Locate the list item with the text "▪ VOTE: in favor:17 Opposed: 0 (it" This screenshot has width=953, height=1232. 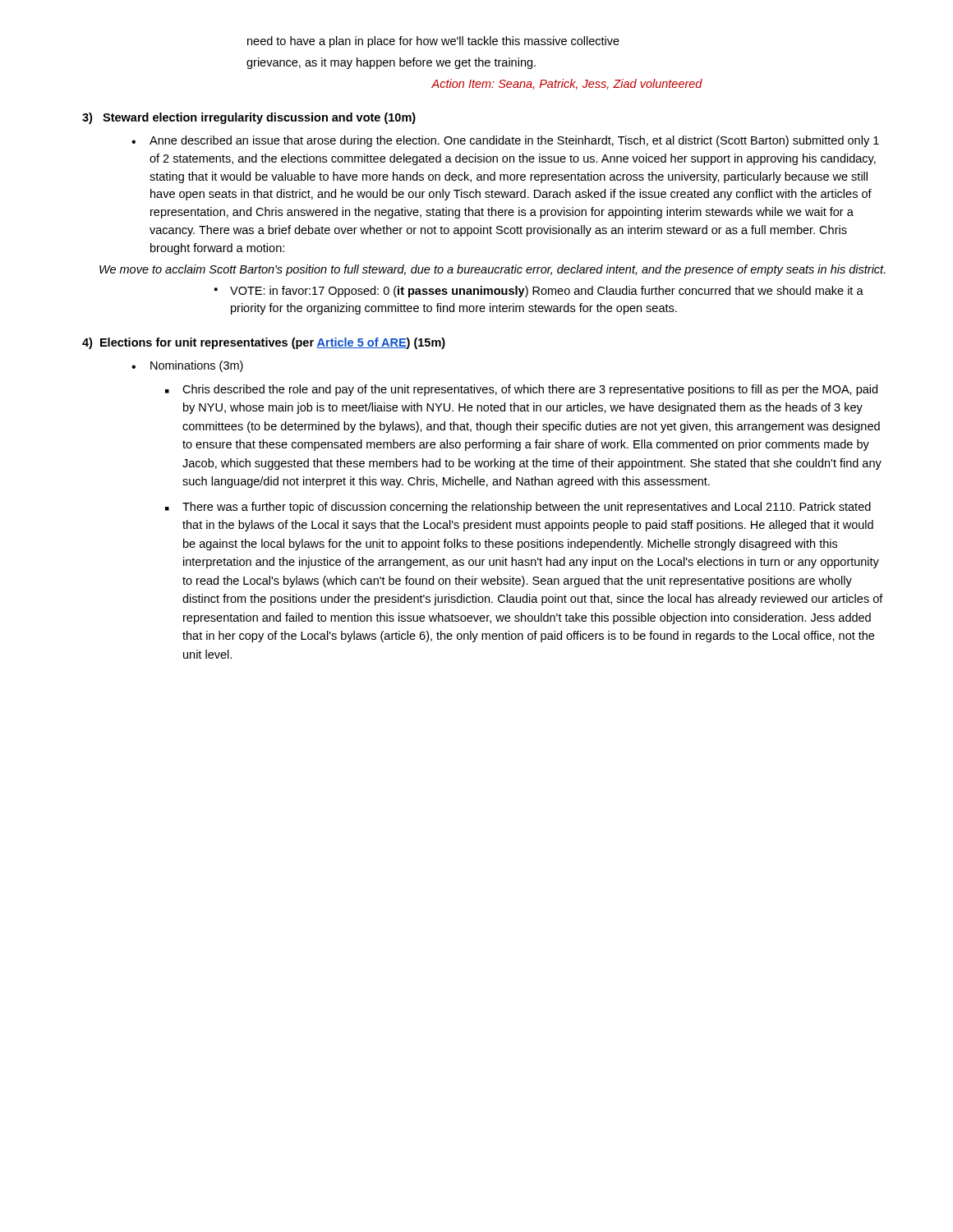(x=550, y=300)
